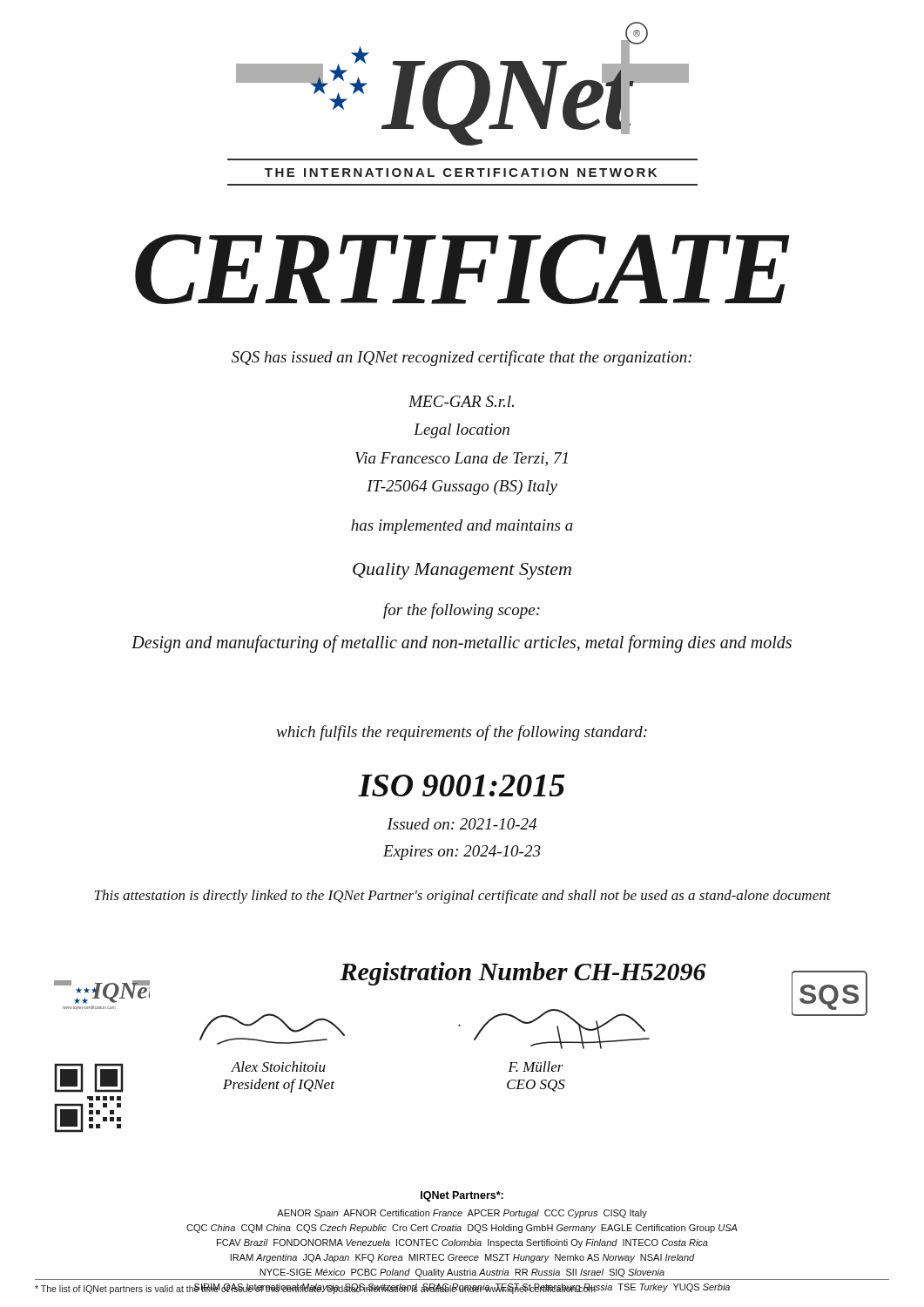Locate the text starting "Issued on: 2021-10-24"

tap(462, 837)
